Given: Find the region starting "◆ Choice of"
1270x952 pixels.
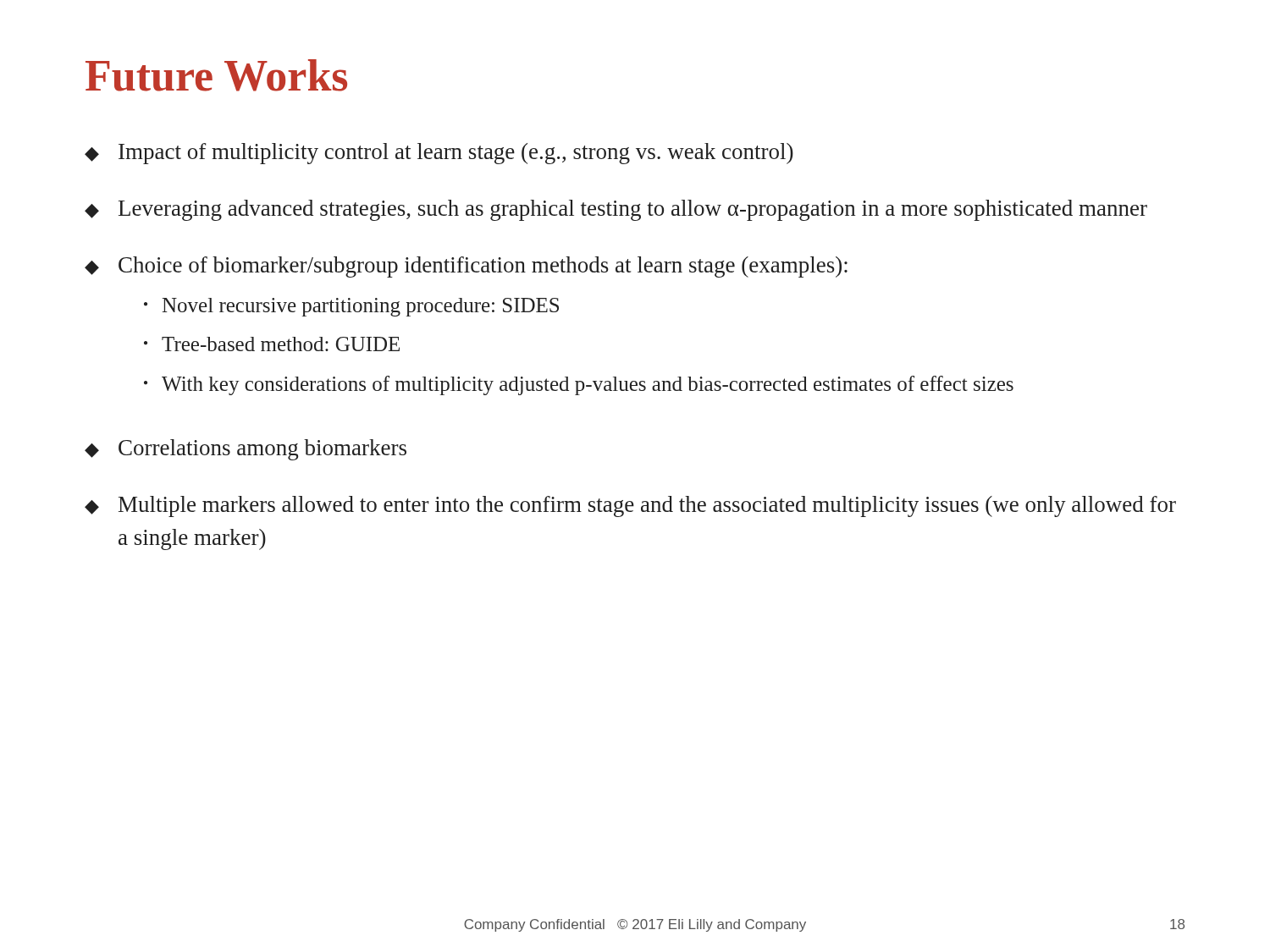Looking at the screenshot, I should pos(466,267).
